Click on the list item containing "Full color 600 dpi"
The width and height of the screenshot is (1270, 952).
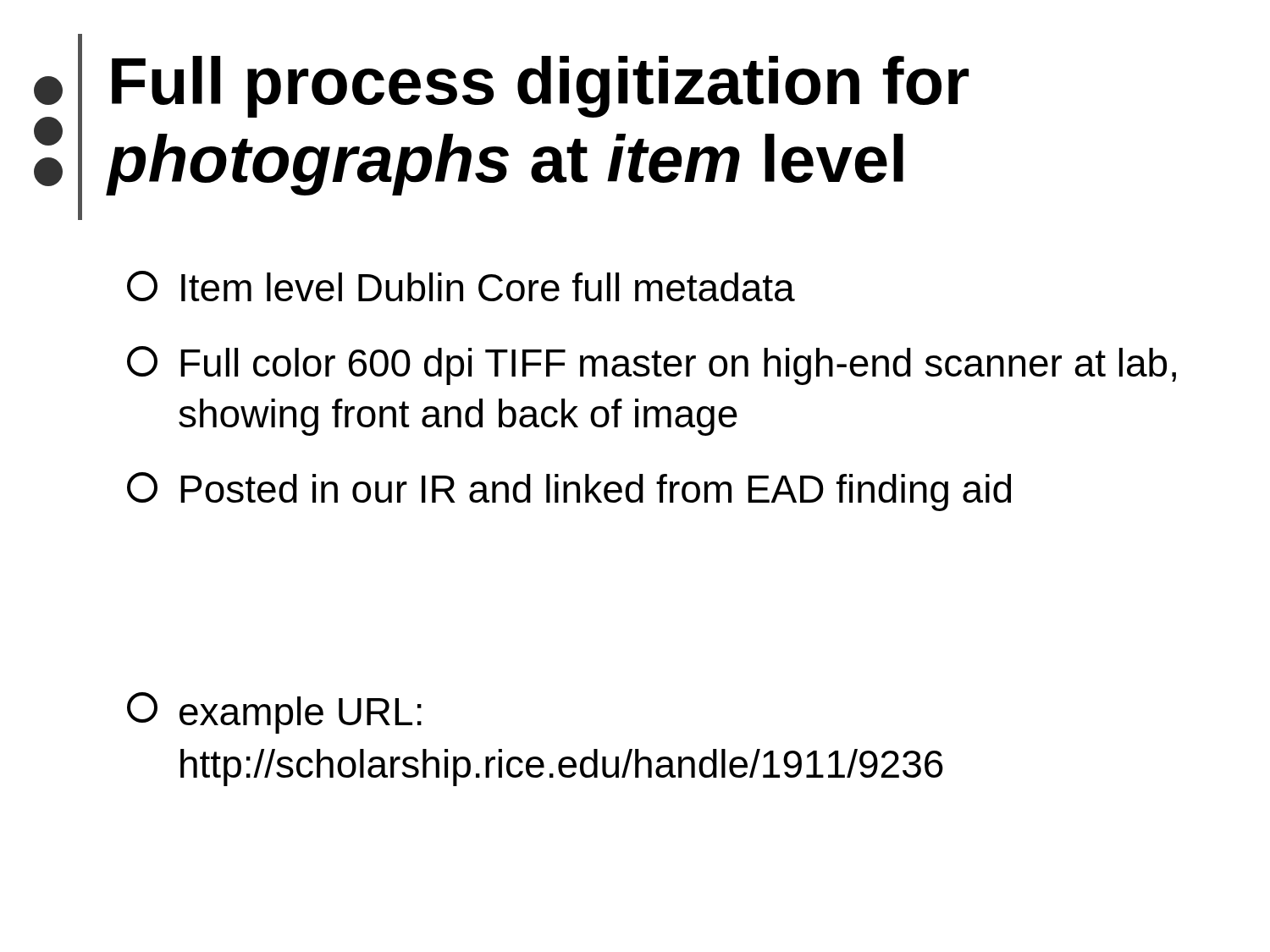tap(673, 389)
